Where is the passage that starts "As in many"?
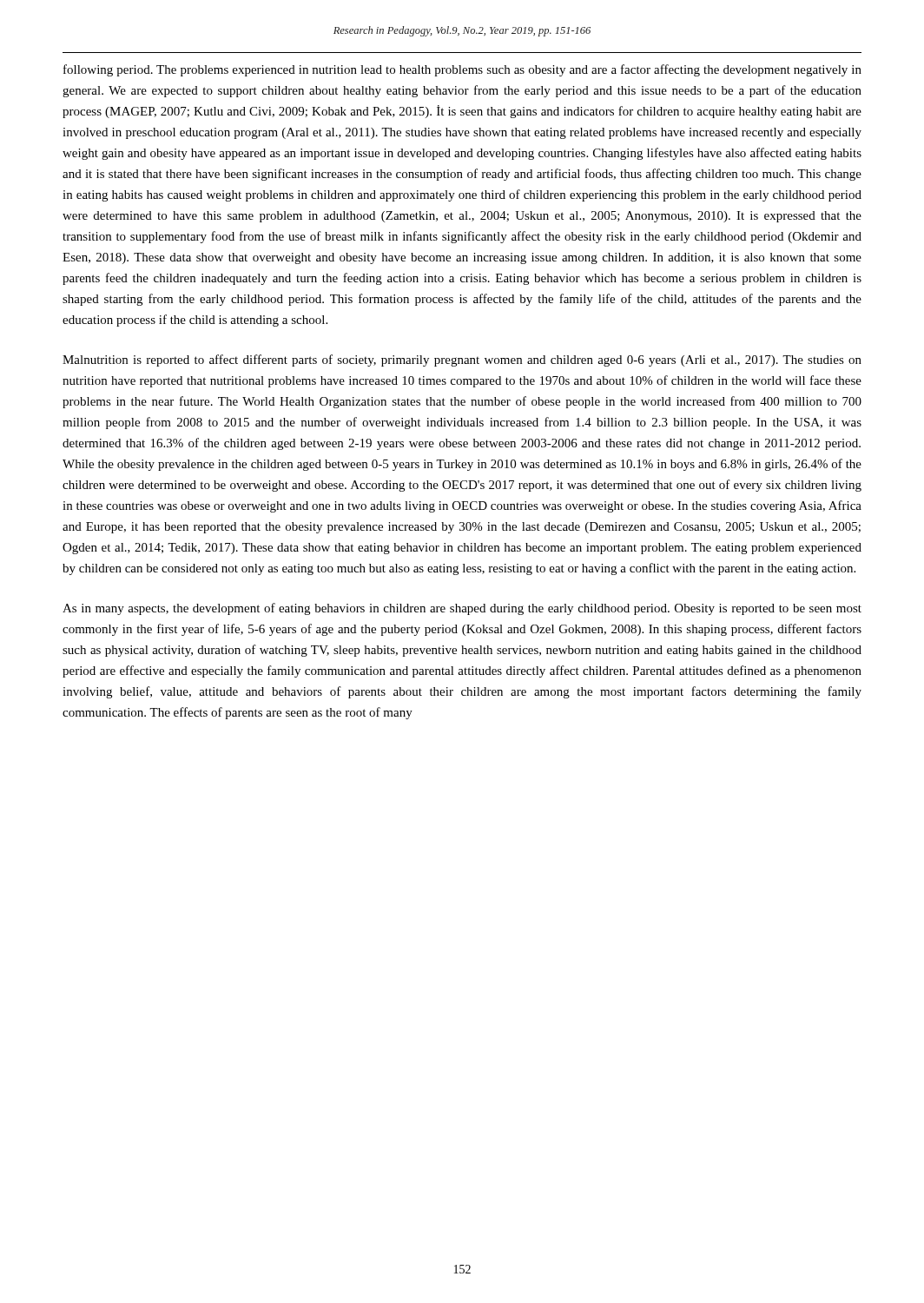This screenshot has height=1303, width=924. tap(462, 660)
